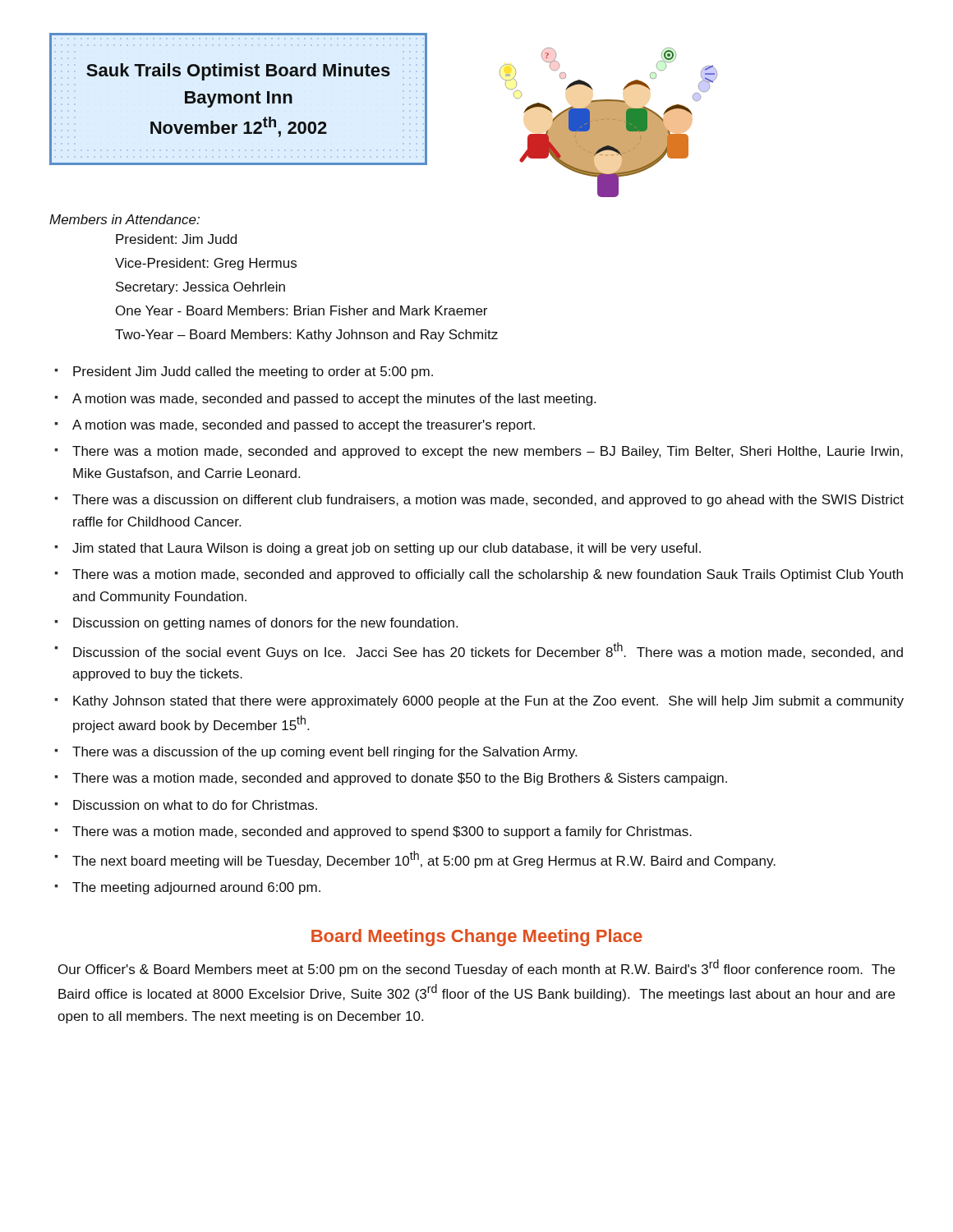Select the region starting "Discussion on getting names of donors for the"
Screen dimensions: 1232x953
tap(266, 623)
